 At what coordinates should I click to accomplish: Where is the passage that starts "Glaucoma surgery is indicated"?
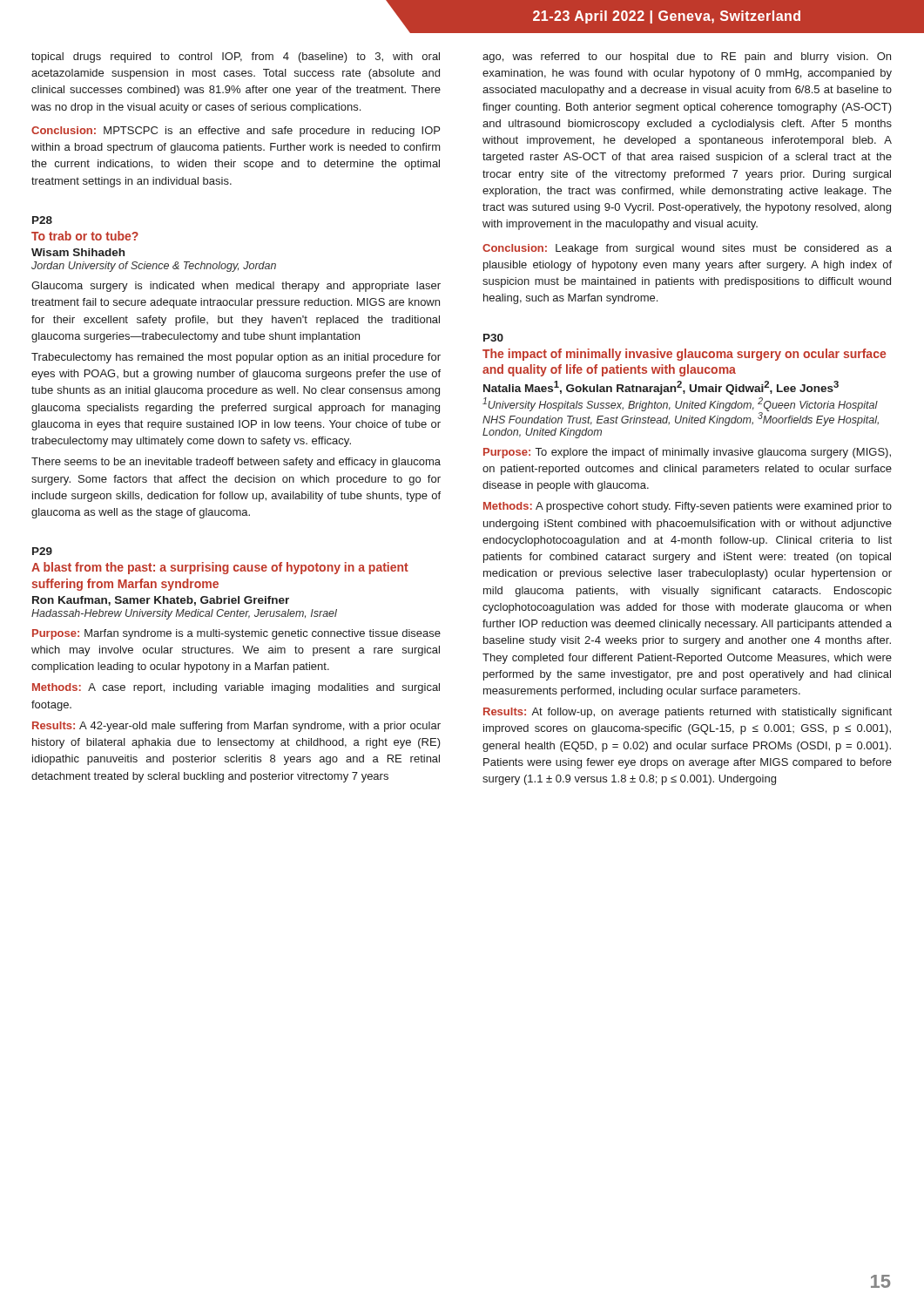coord(236,311)
